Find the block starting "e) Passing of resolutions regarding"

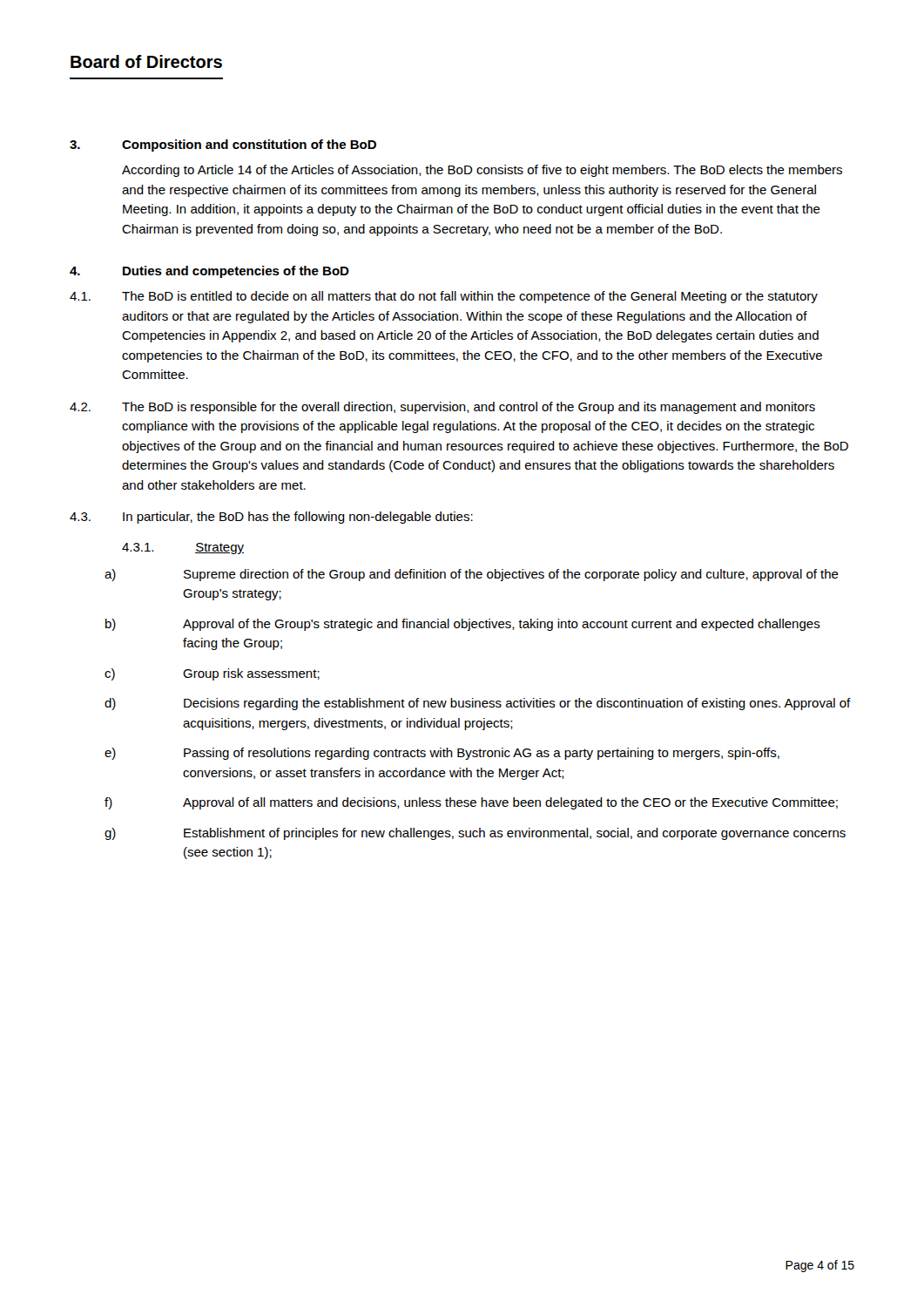[x=462, y=763]
